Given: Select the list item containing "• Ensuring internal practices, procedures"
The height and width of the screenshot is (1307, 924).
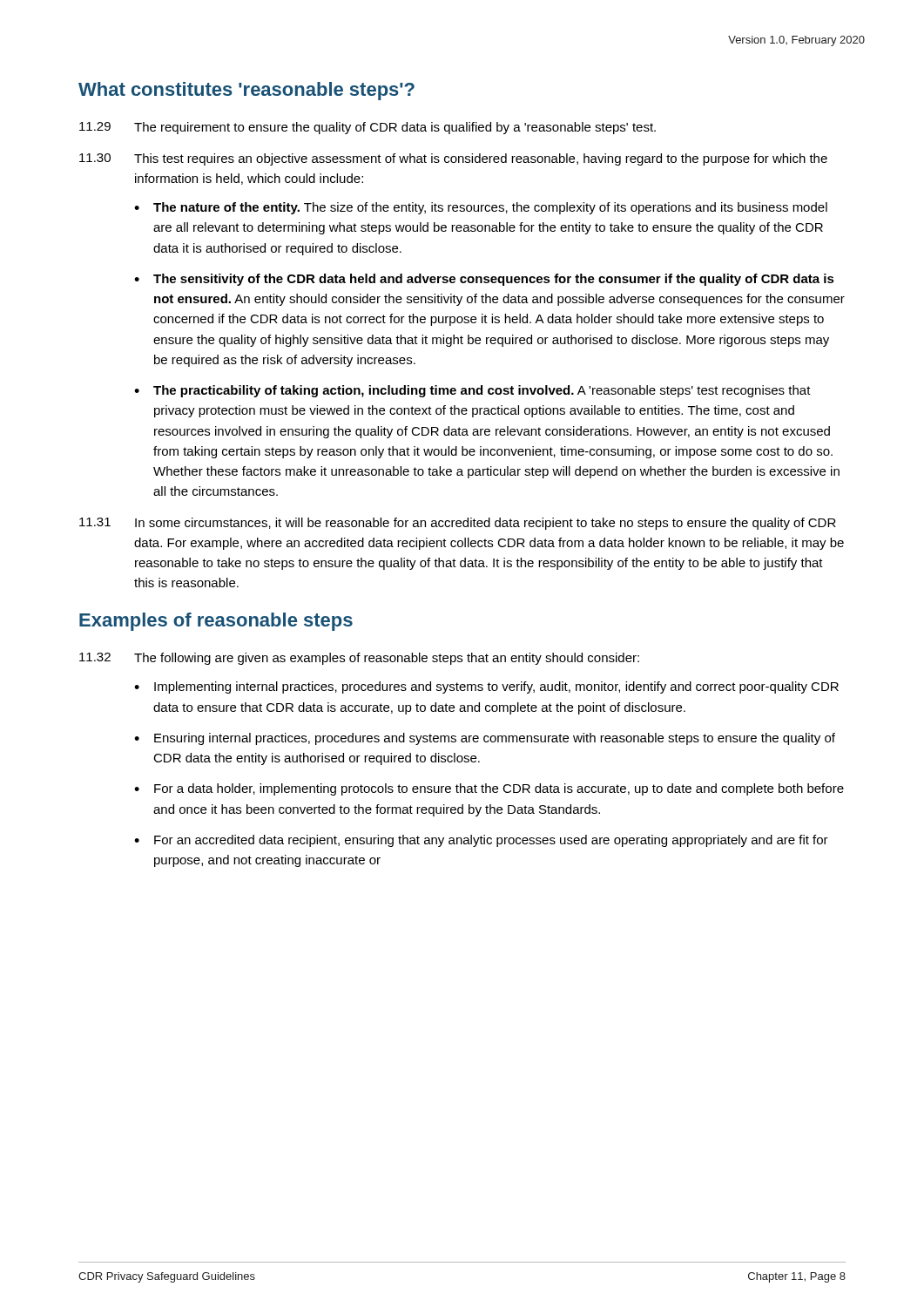Looking at the screenshot, I should pyautogui.click(x=490, y=748).
